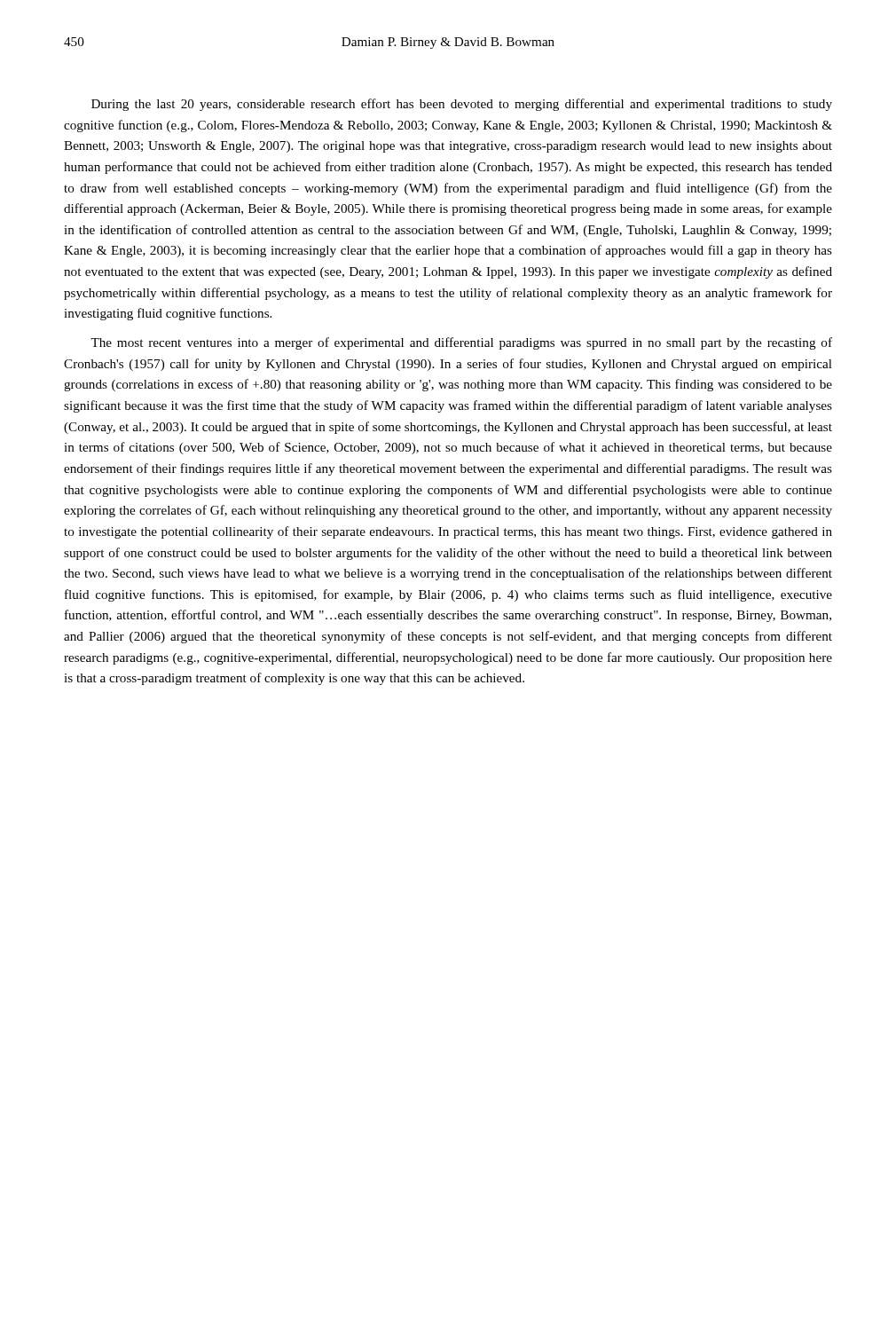Screen dimensions: 1331x896
Task: Click on the element starting "The most recent ventures into"
Action: [448, 510]
